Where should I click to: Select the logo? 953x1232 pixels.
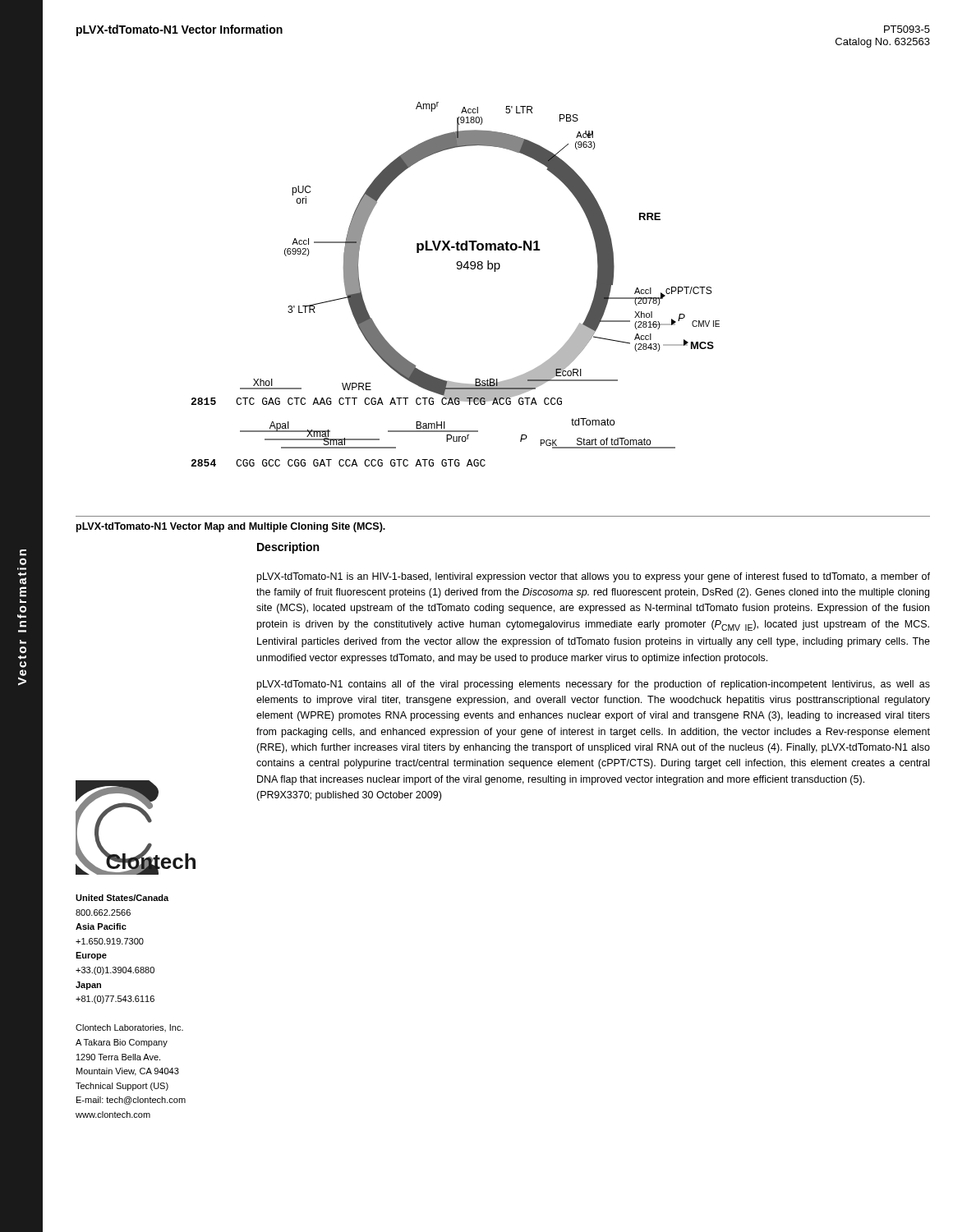pyautogui.click(x=158, y=830)
